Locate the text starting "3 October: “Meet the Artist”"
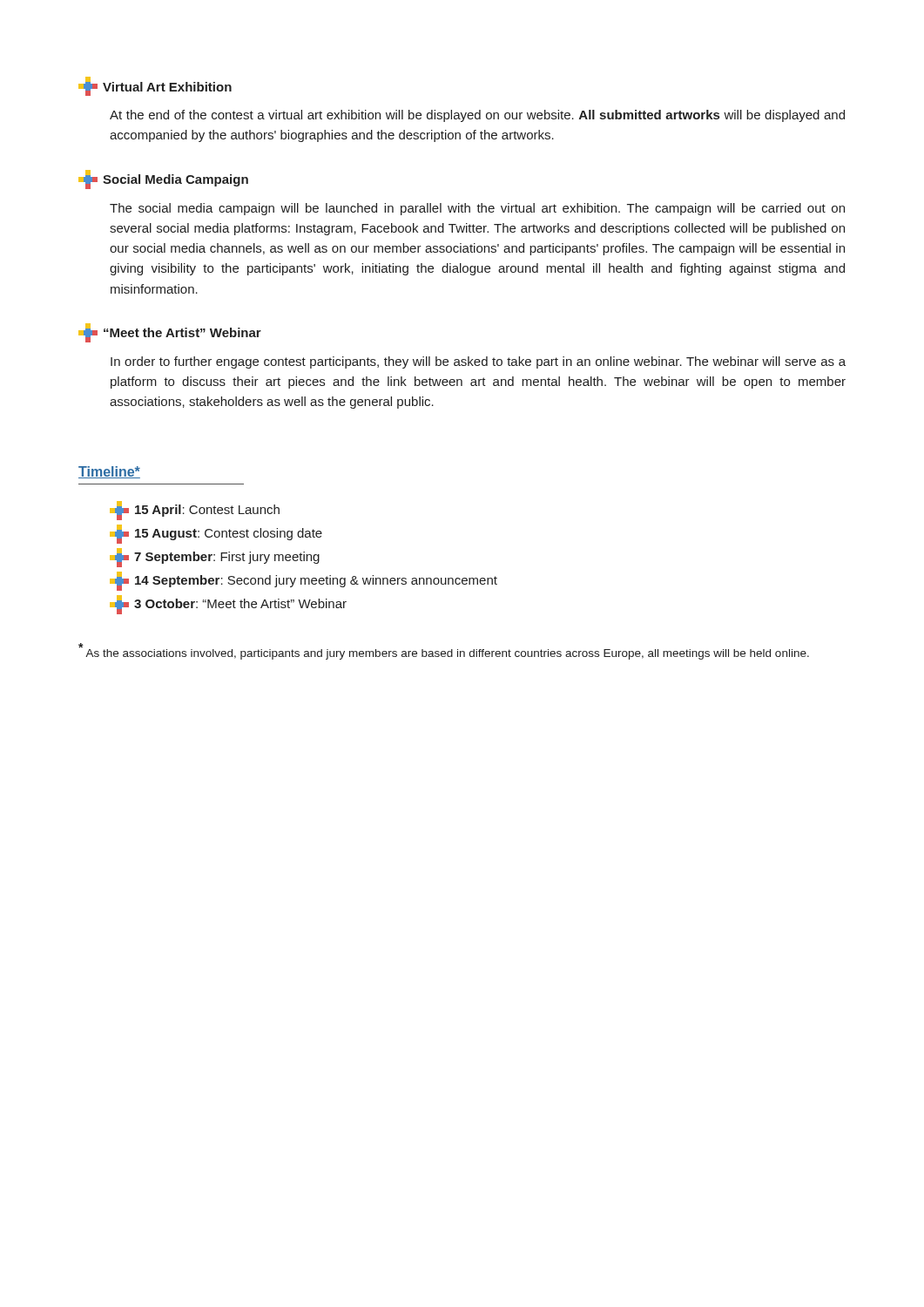 click(228, 604)
